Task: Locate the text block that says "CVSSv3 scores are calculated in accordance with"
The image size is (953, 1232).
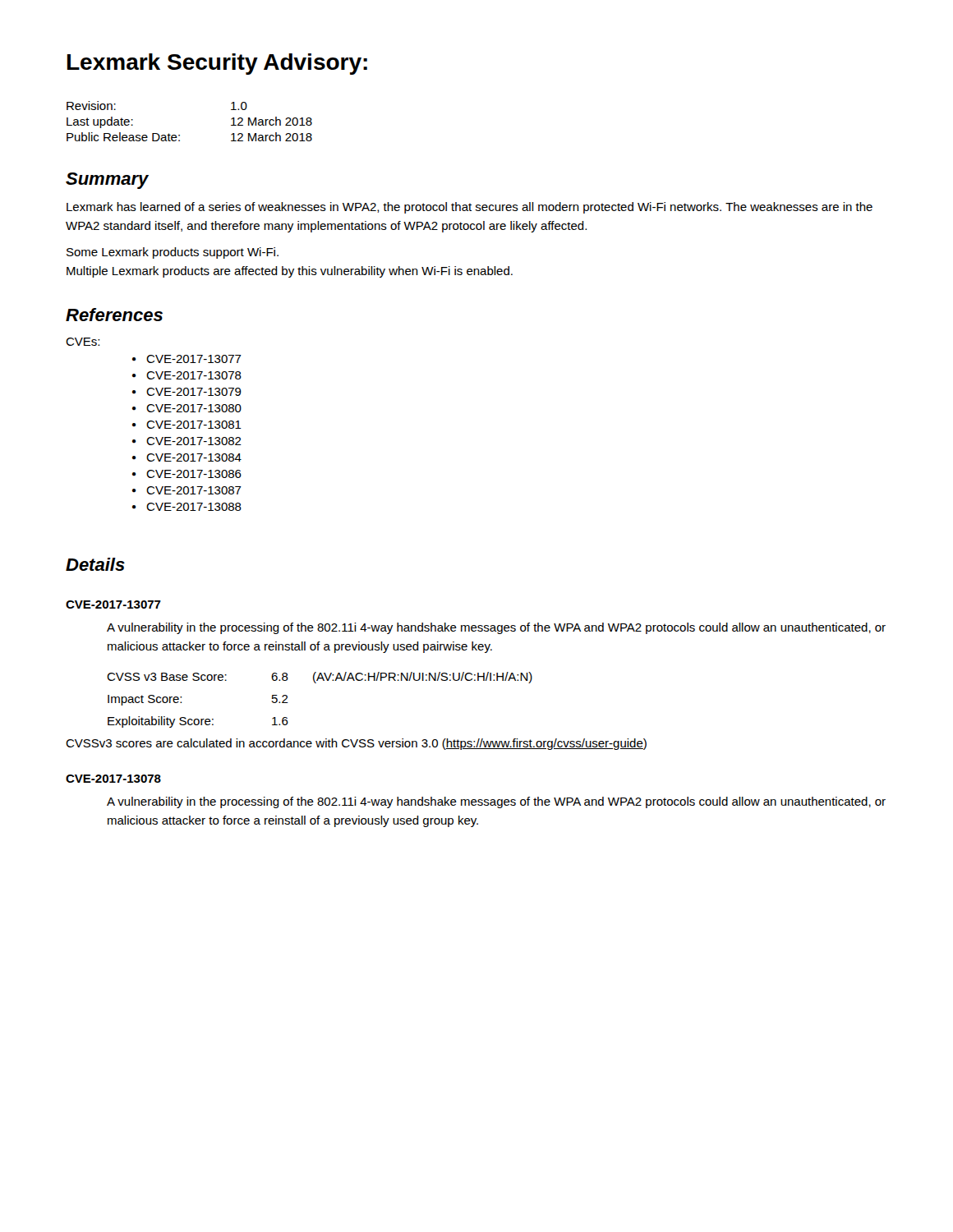Action: [x=356, y=742]
